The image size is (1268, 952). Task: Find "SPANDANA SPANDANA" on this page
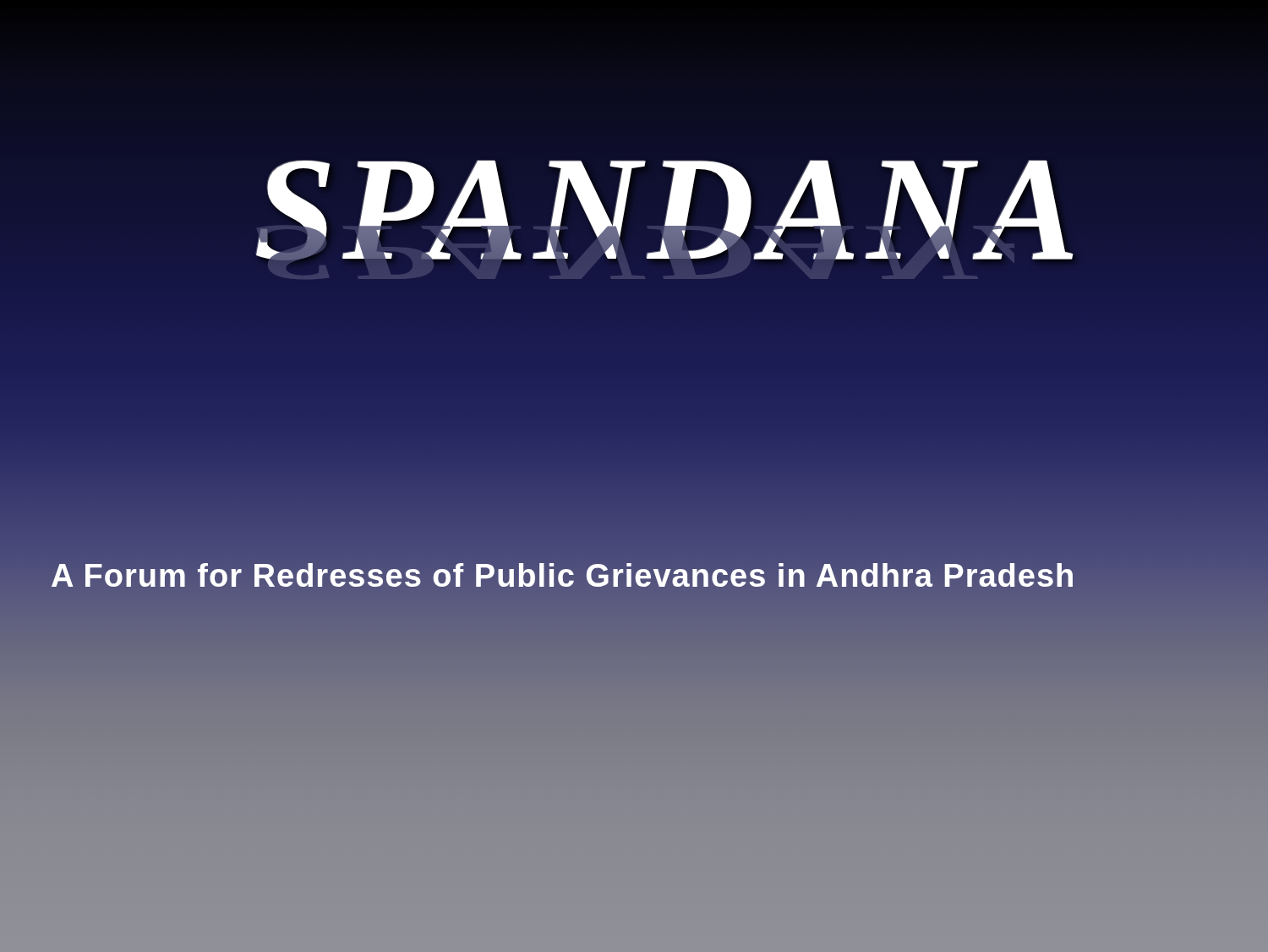click(x=634, y=217)
